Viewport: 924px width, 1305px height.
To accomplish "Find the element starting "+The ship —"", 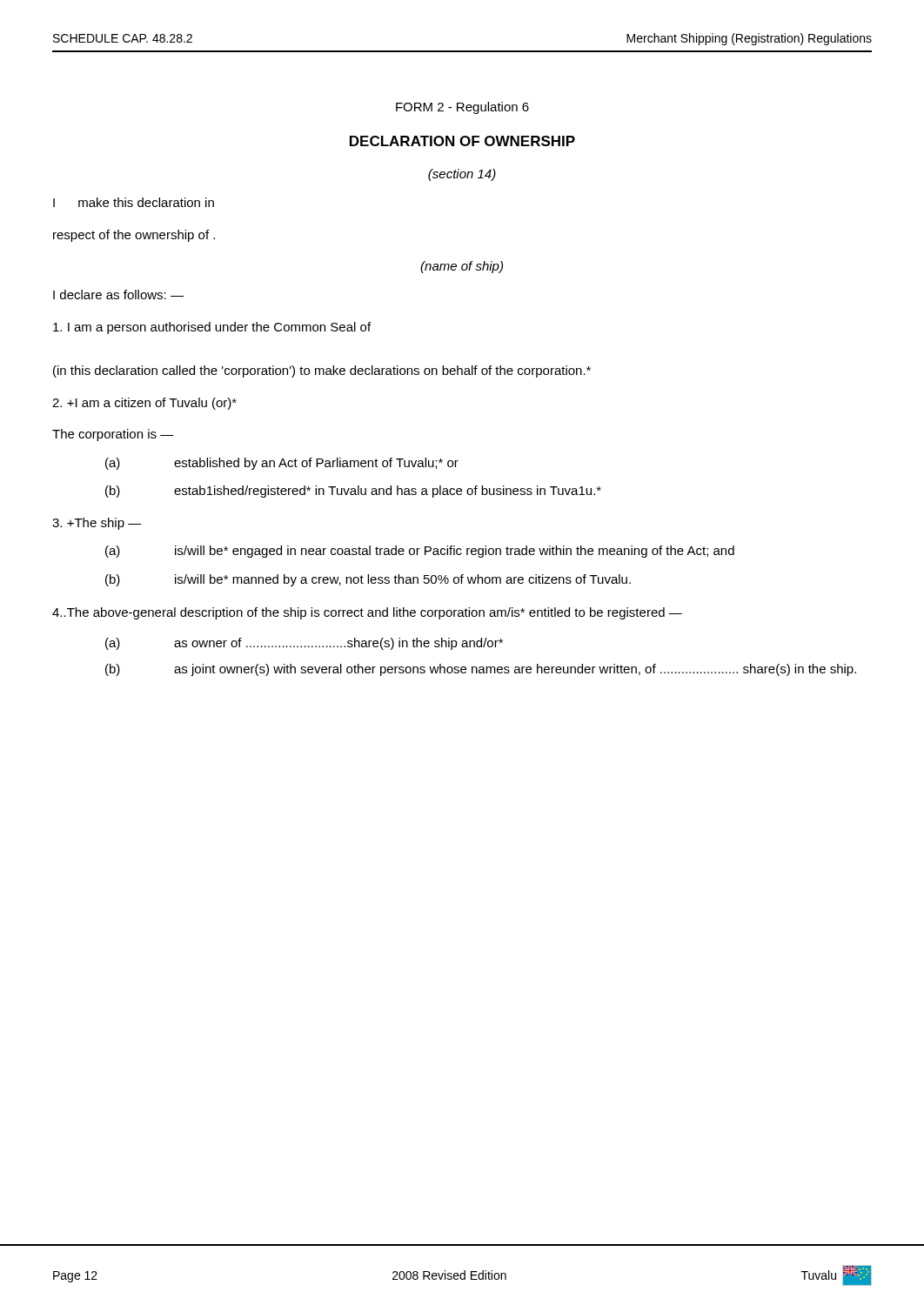I will pyautogui.click(x=97, y=522).
